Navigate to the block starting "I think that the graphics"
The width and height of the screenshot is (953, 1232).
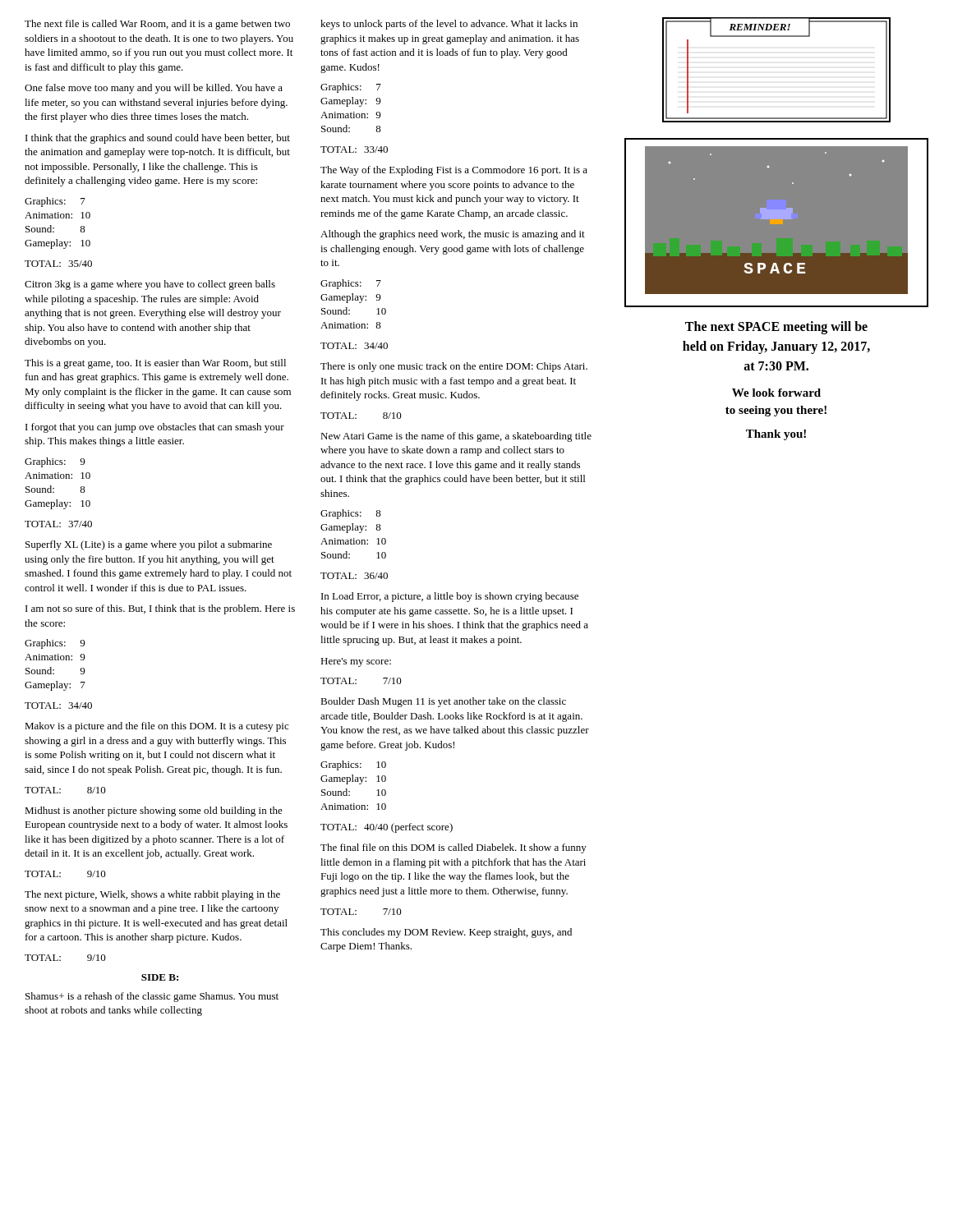click(x=160, y=159)
